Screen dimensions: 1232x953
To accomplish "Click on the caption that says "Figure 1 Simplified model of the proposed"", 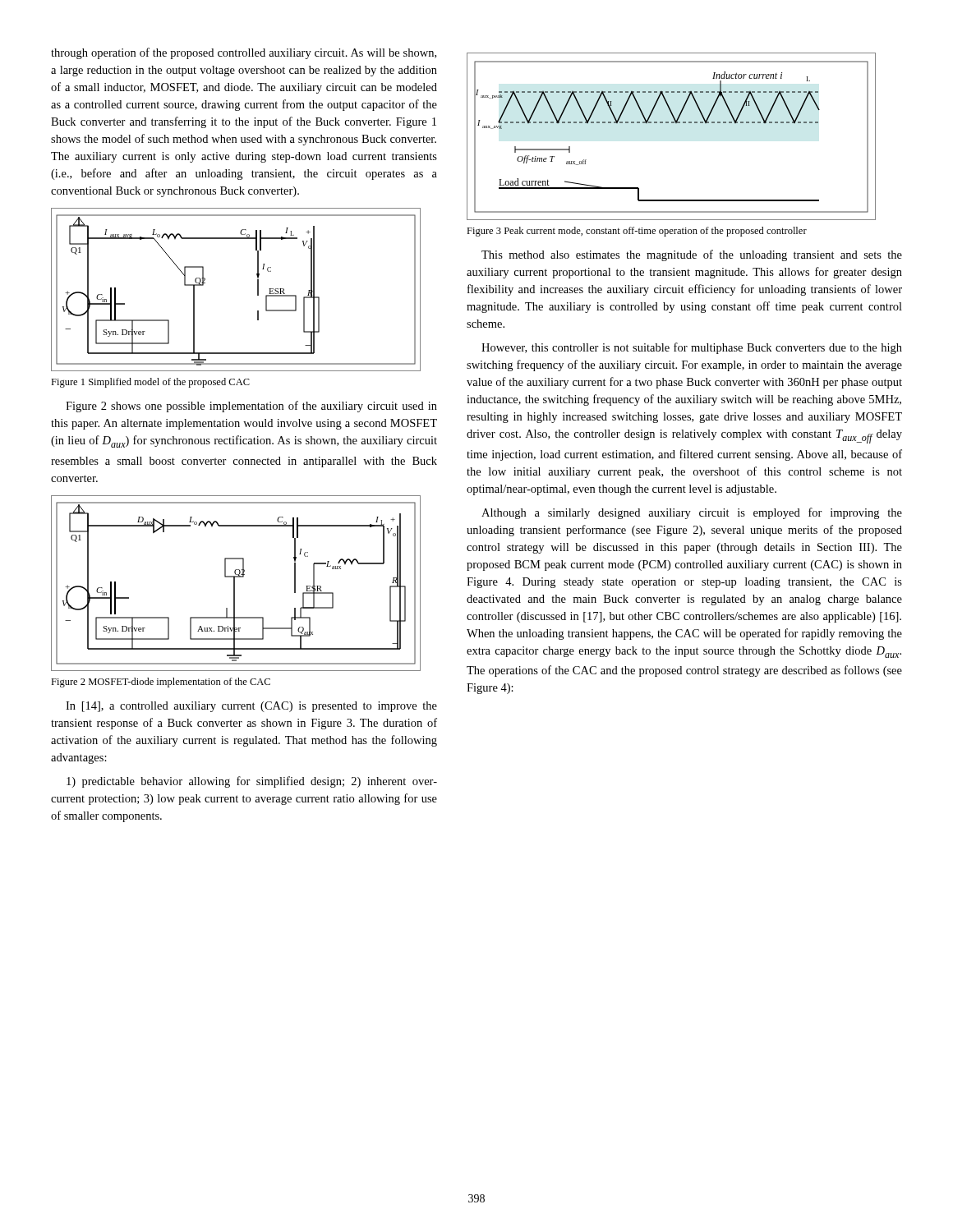I will point(244,382).
